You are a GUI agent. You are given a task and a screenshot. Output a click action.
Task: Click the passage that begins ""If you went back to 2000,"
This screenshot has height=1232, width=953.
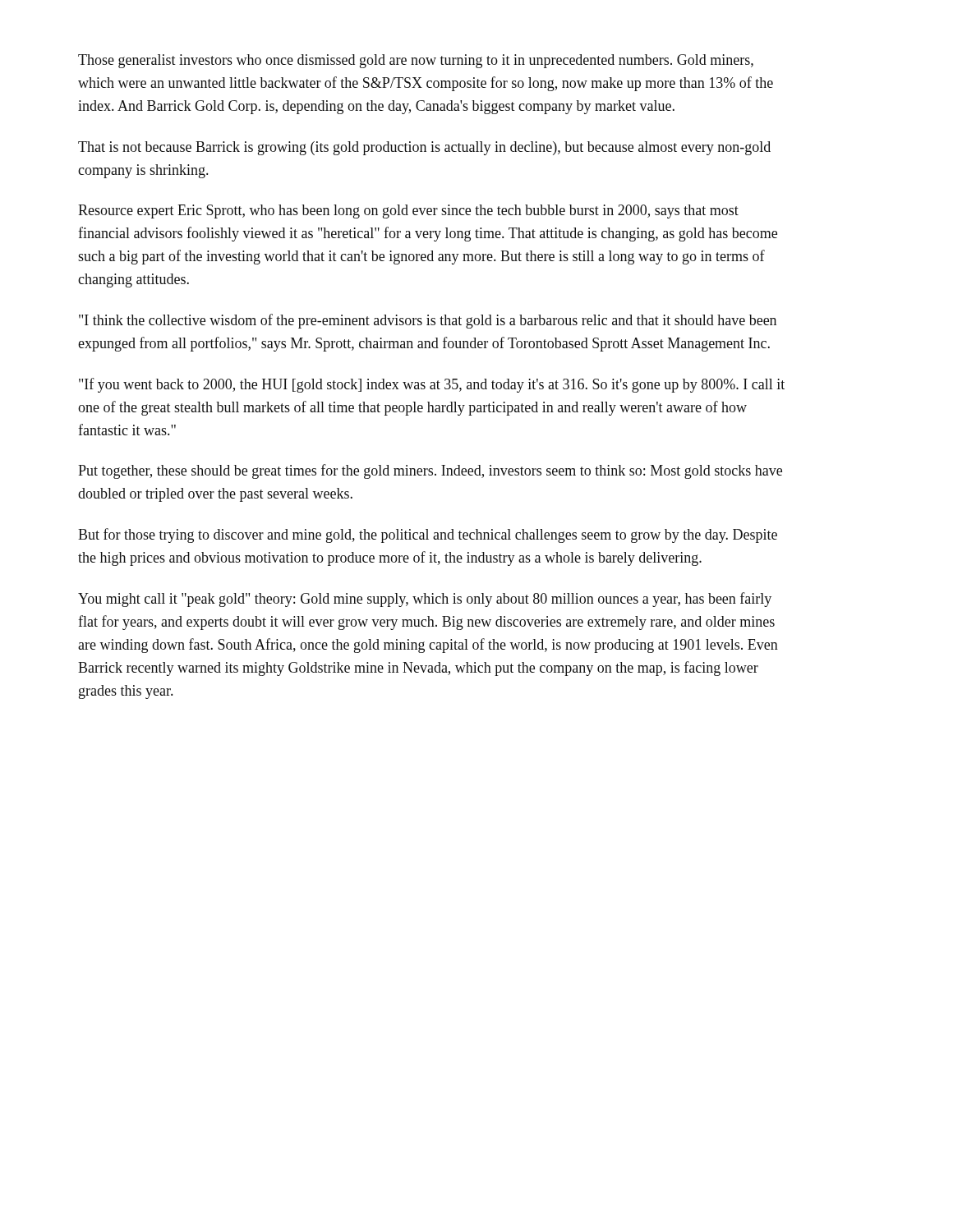(431, 407)
